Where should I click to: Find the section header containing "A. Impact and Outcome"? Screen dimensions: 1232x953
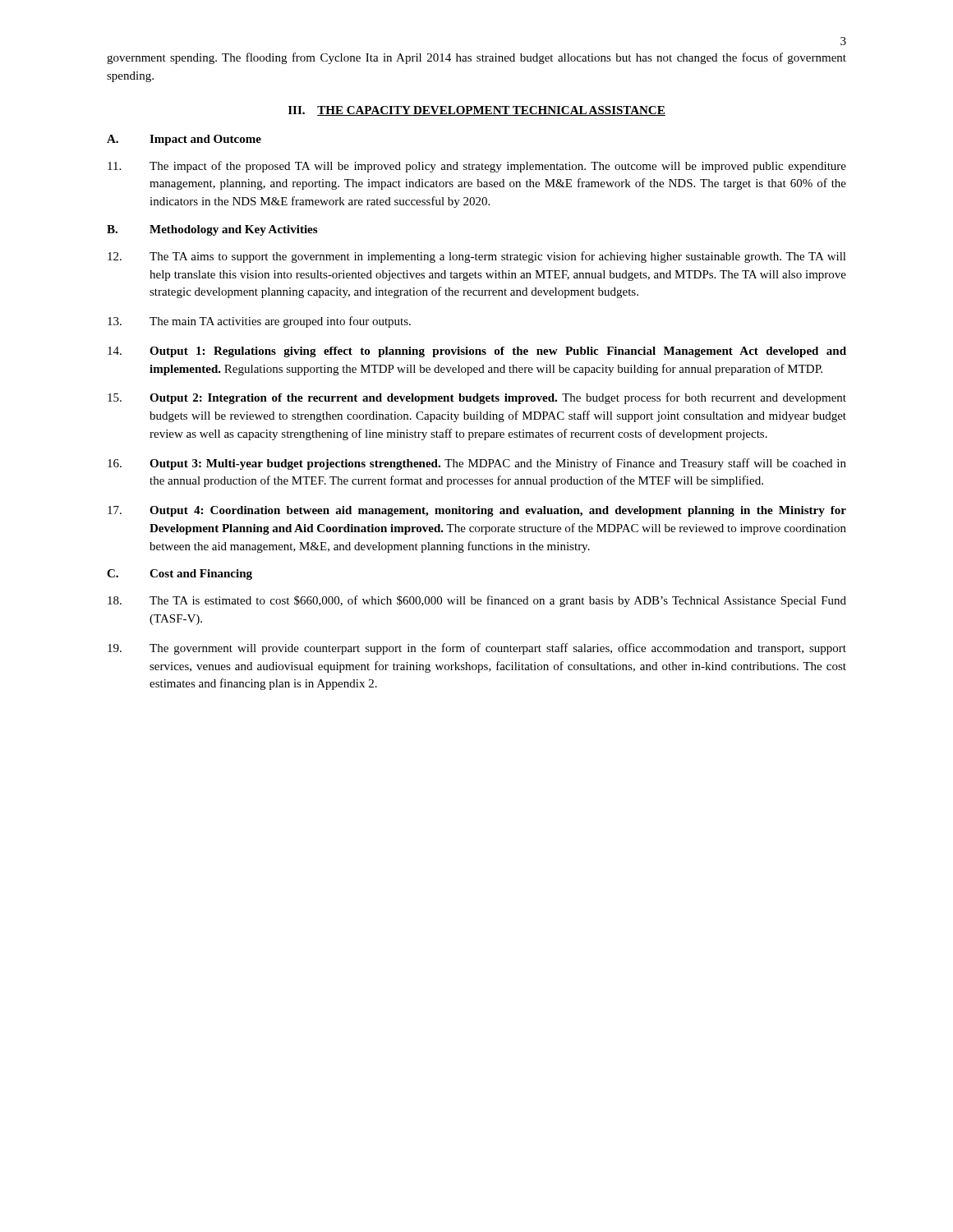tap(184, 139)
